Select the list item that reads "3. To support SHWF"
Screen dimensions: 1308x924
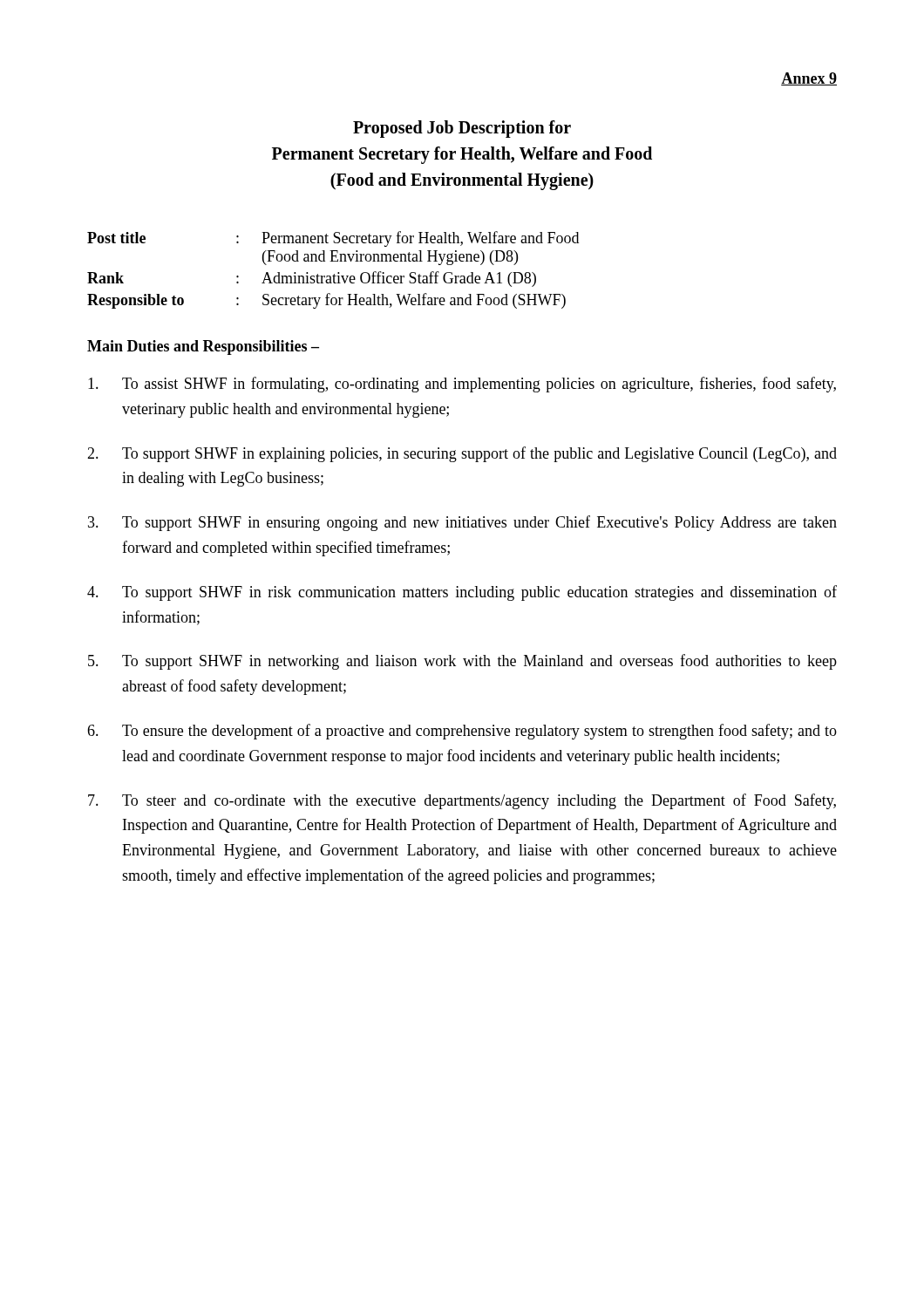coord(462,535)
